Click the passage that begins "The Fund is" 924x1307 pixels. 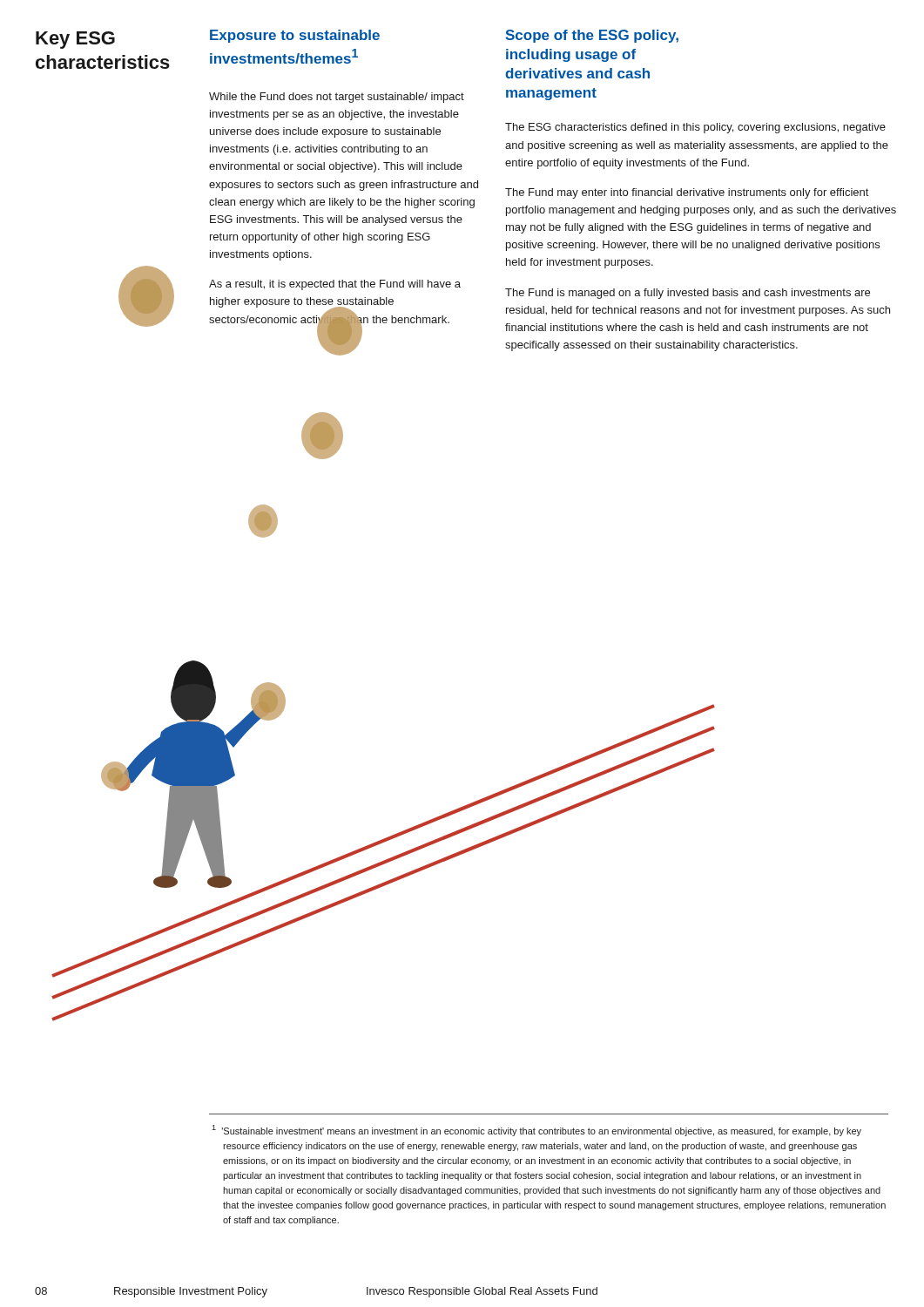(x=698, y=318)
